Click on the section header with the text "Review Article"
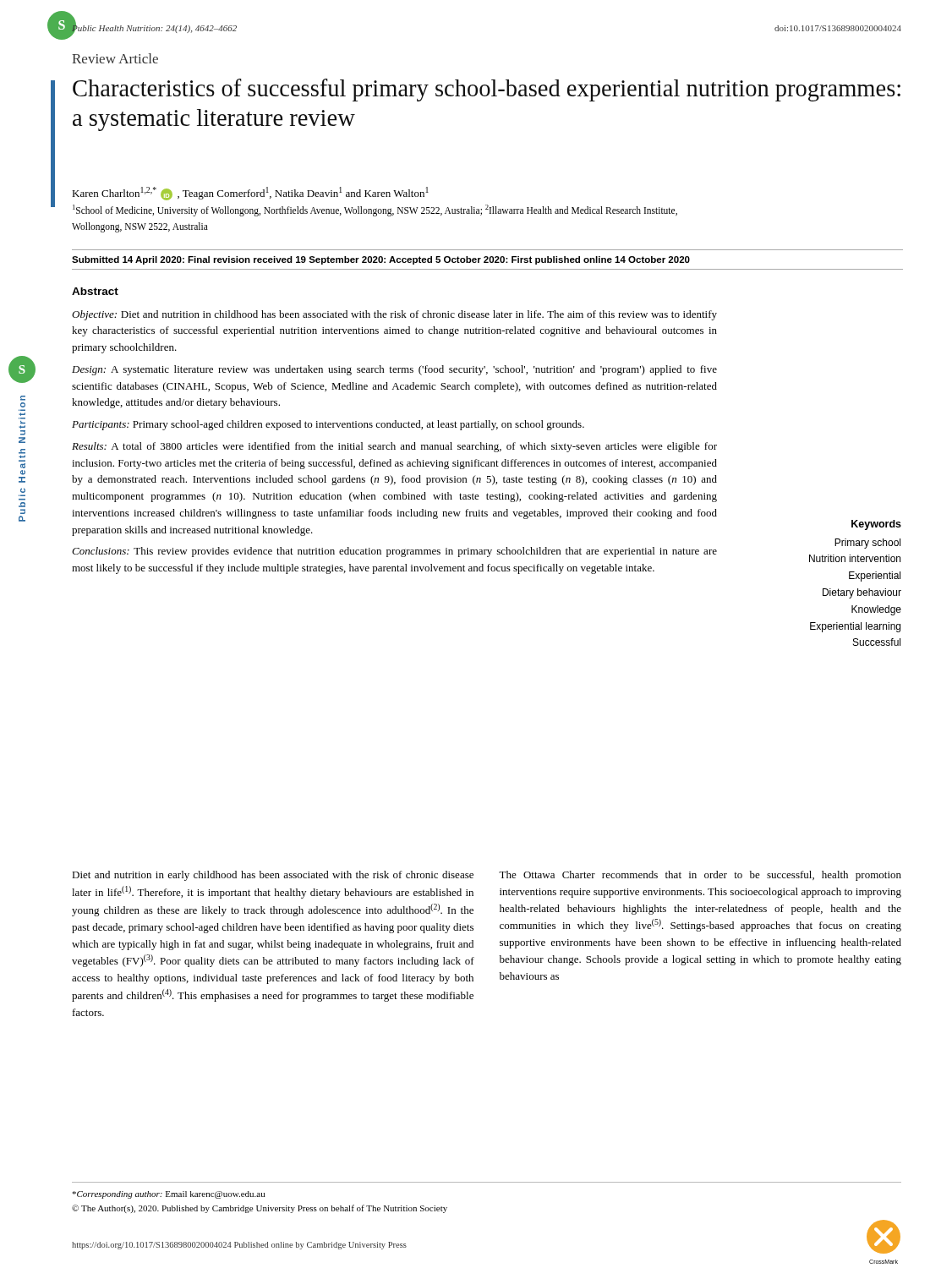 coord(115,59)
